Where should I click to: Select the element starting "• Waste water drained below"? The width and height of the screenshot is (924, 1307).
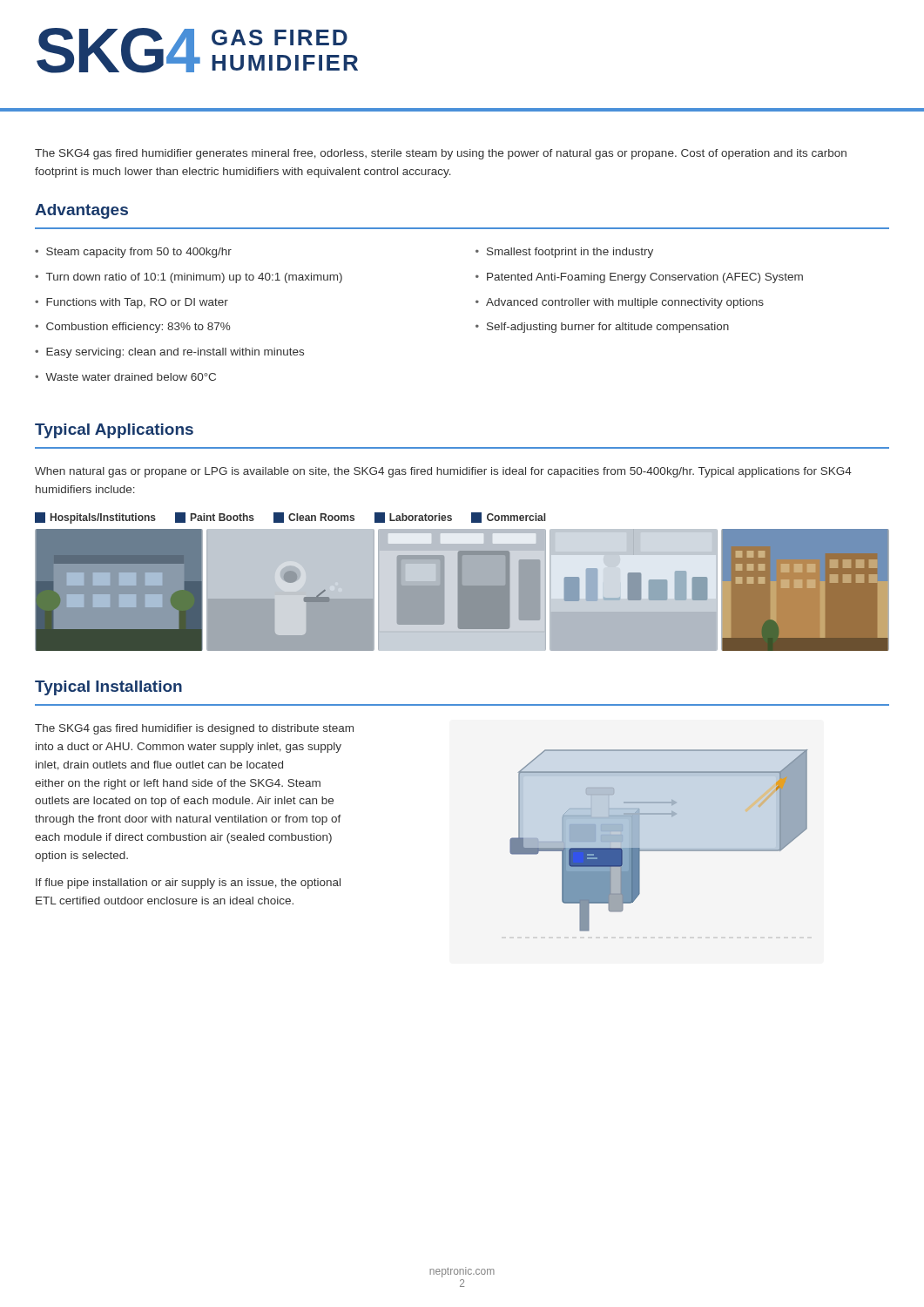click(x=126, y=377)
